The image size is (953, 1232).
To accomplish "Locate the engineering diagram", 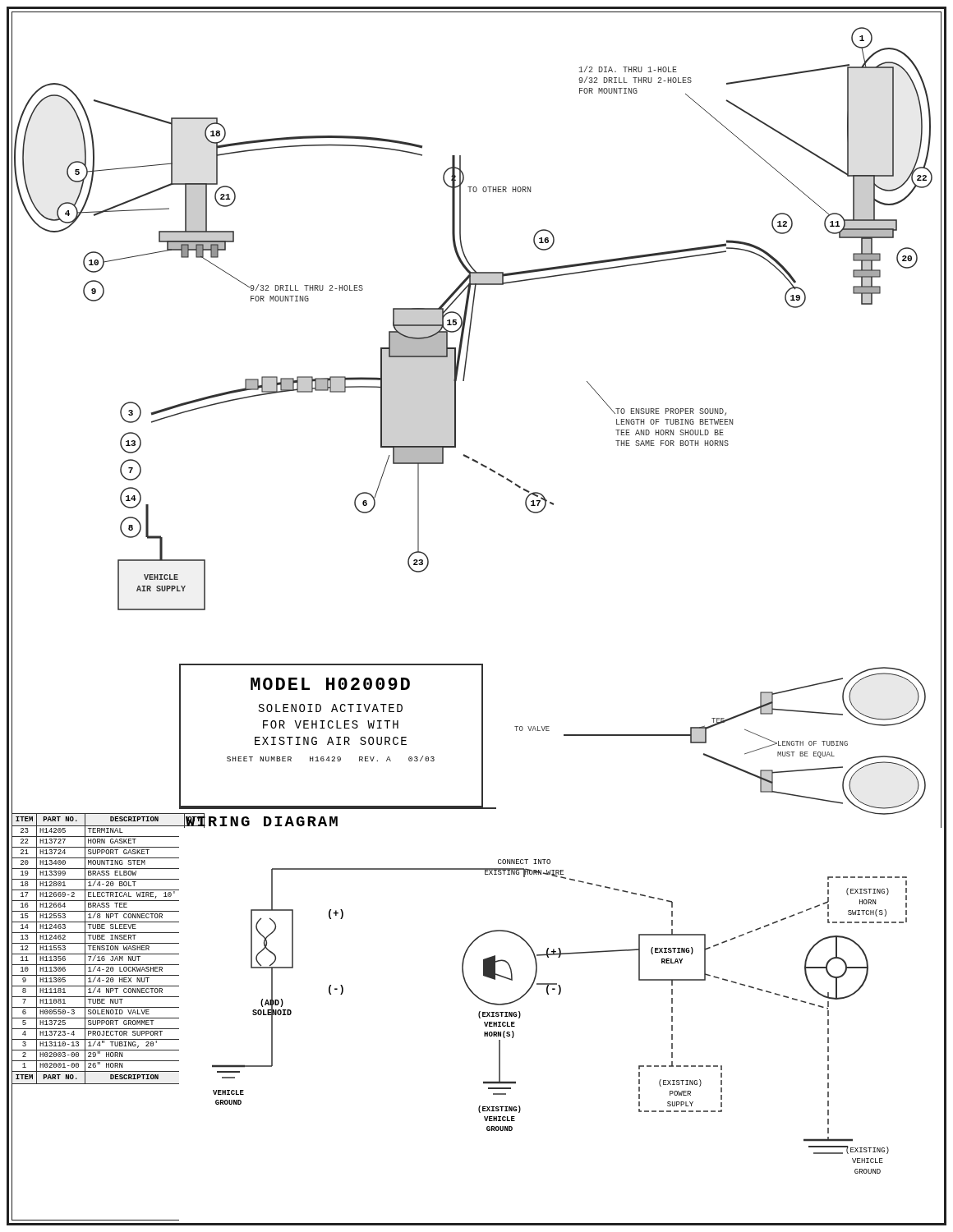I will (x=476, y=340).
